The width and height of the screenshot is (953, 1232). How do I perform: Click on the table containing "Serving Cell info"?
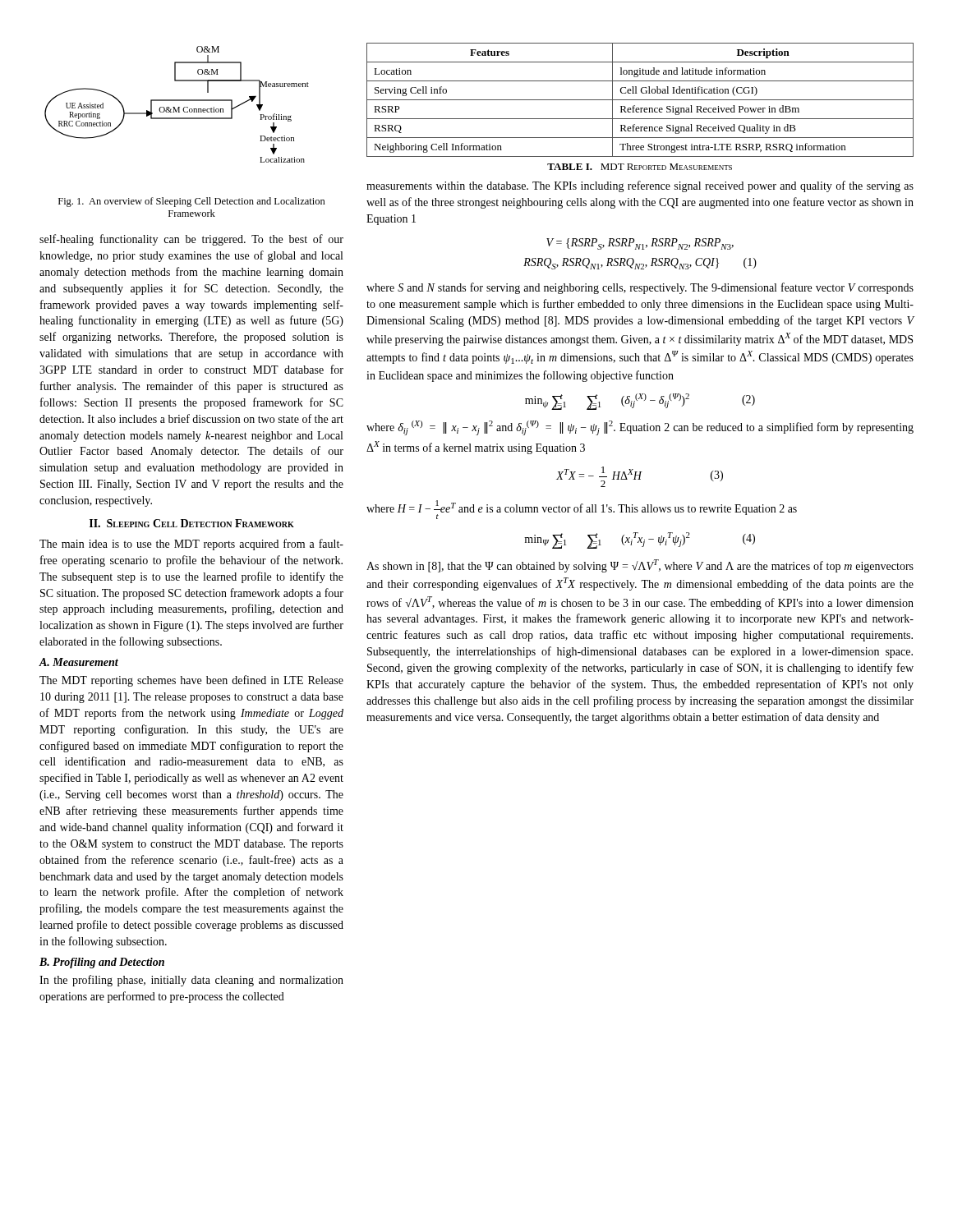(x=640, y=100)
